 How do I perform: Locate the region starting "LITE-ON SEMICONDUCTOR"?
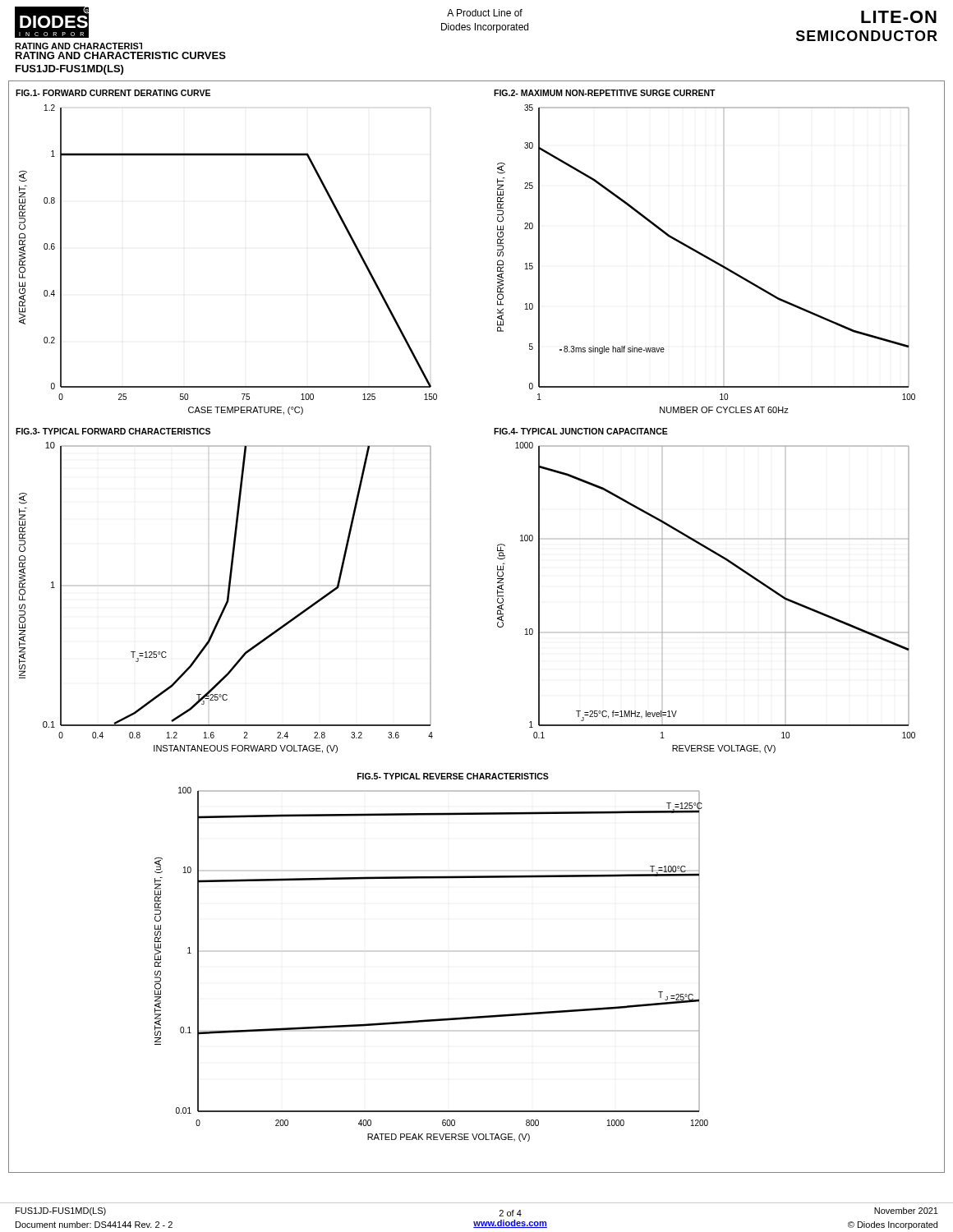tap(856, 26)
